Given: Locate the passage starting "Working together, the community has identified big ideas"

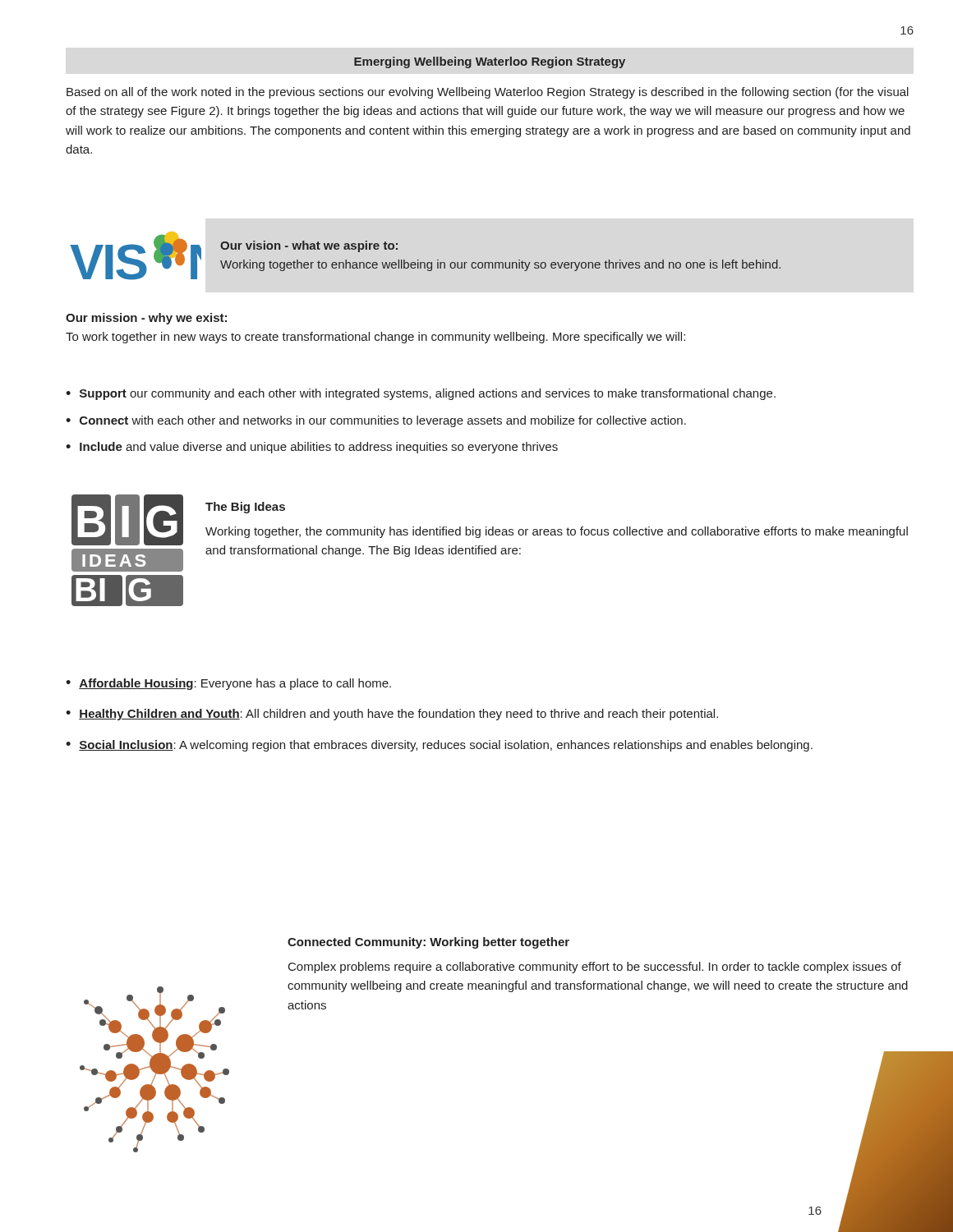Looking at the screenshot, I should [557, 541].
